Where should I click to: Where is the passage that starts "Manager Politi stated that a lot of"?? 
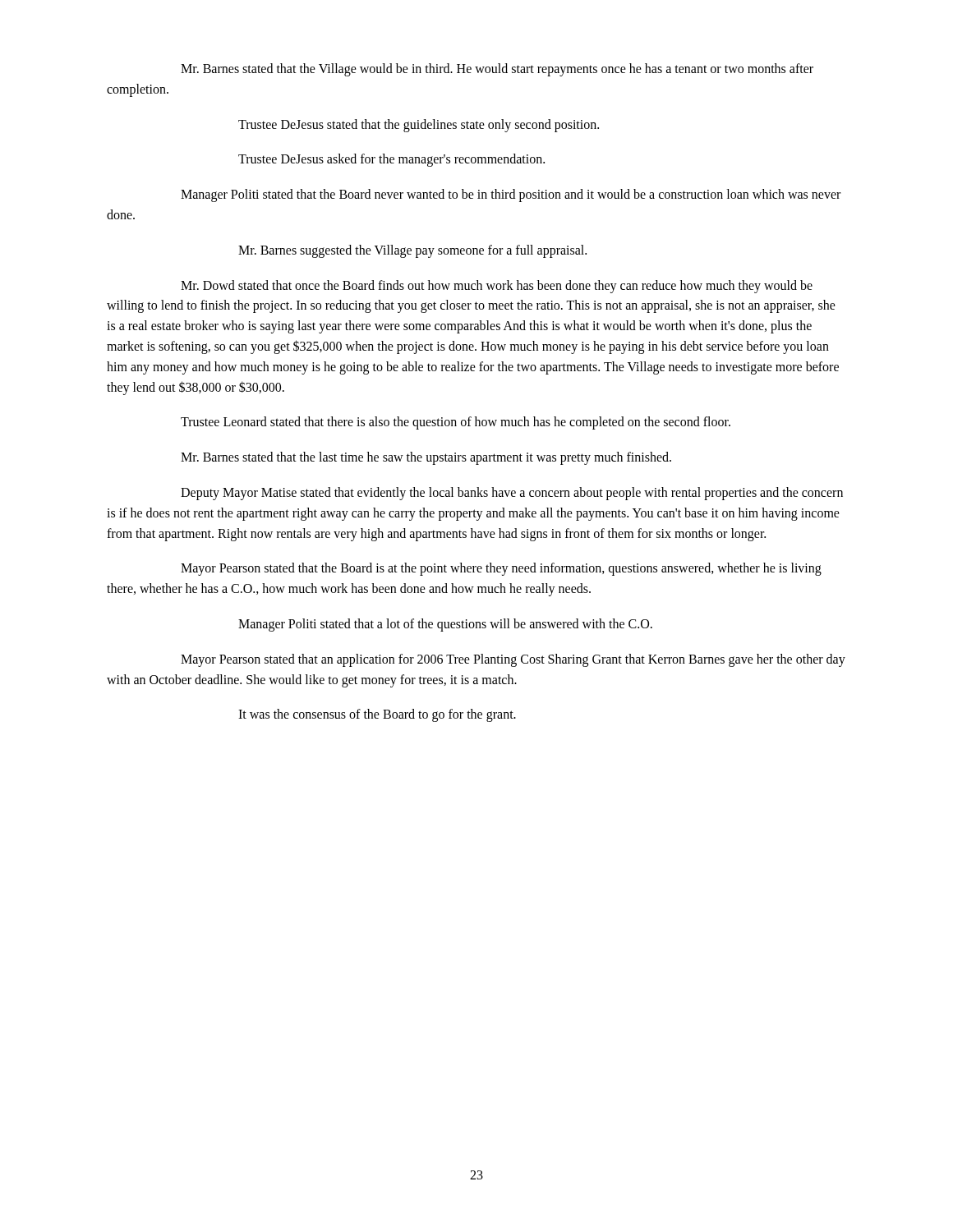(x=446, y=624)
